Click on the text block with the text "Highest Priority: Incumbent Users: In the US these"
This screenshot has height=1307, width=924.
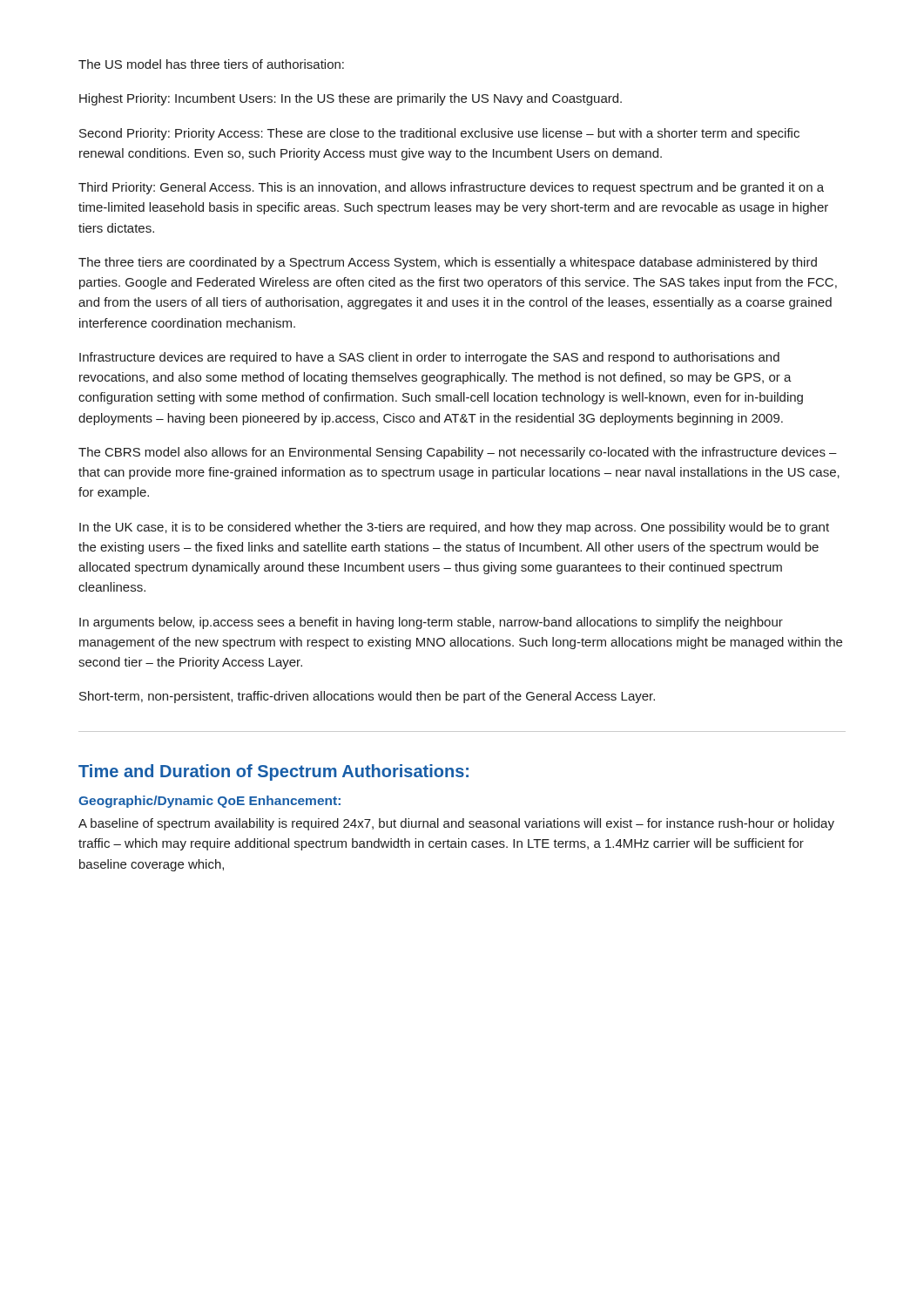[351, 98]
